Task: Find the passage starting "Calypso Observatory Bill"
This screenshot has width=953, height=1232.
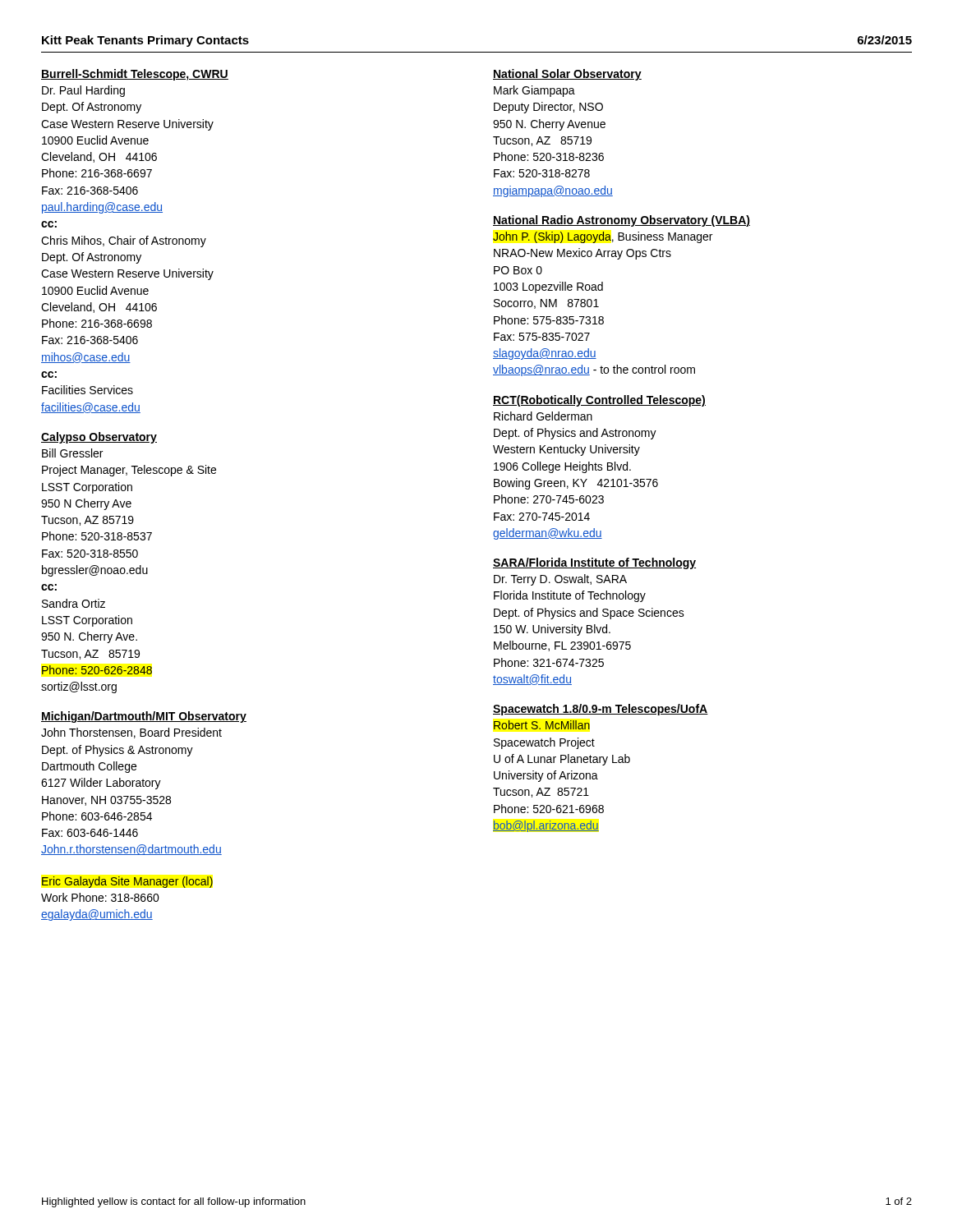Action: click(99, 438)
